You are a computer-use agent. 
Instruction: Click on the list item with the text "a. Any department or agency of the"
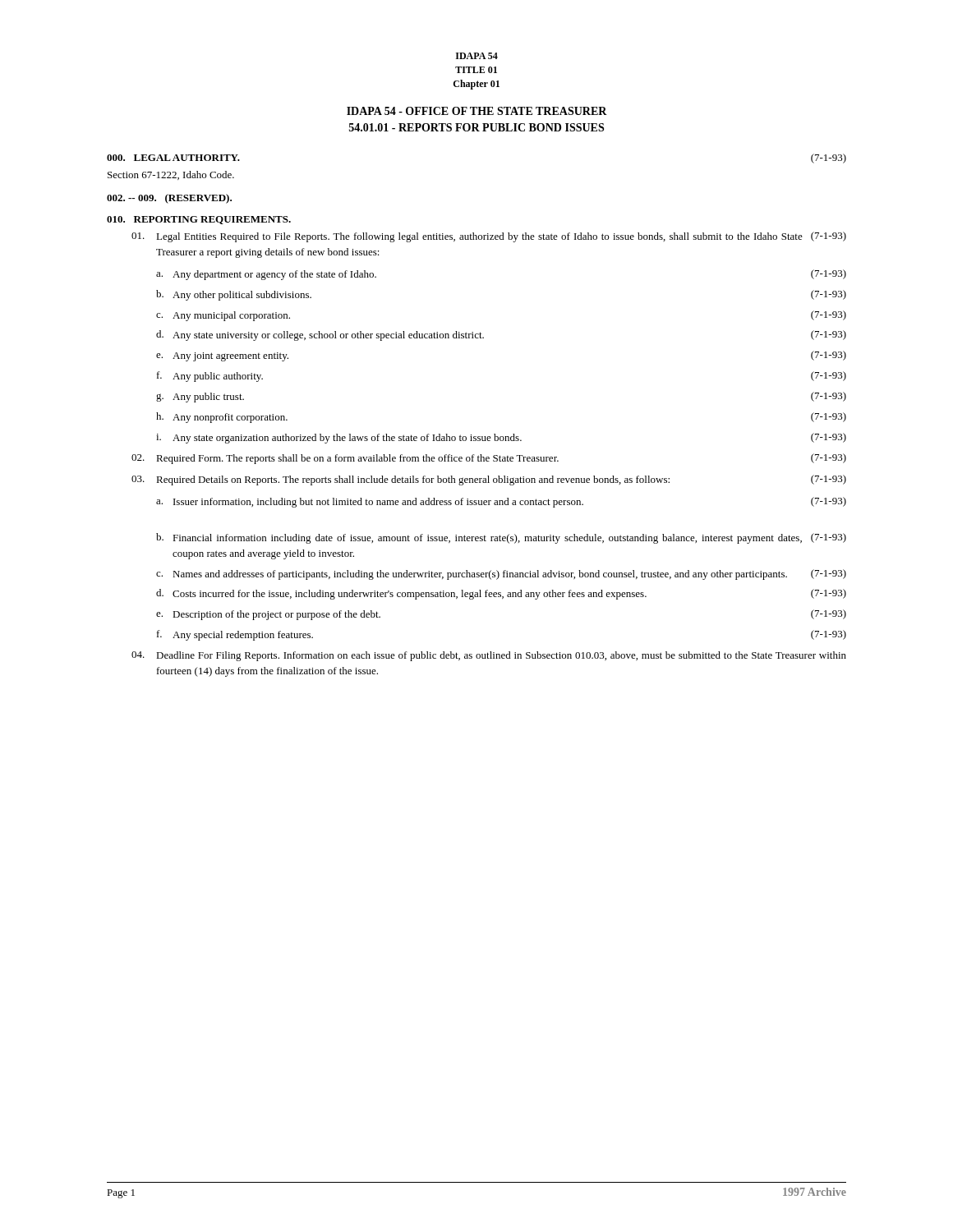coord(265,275)
